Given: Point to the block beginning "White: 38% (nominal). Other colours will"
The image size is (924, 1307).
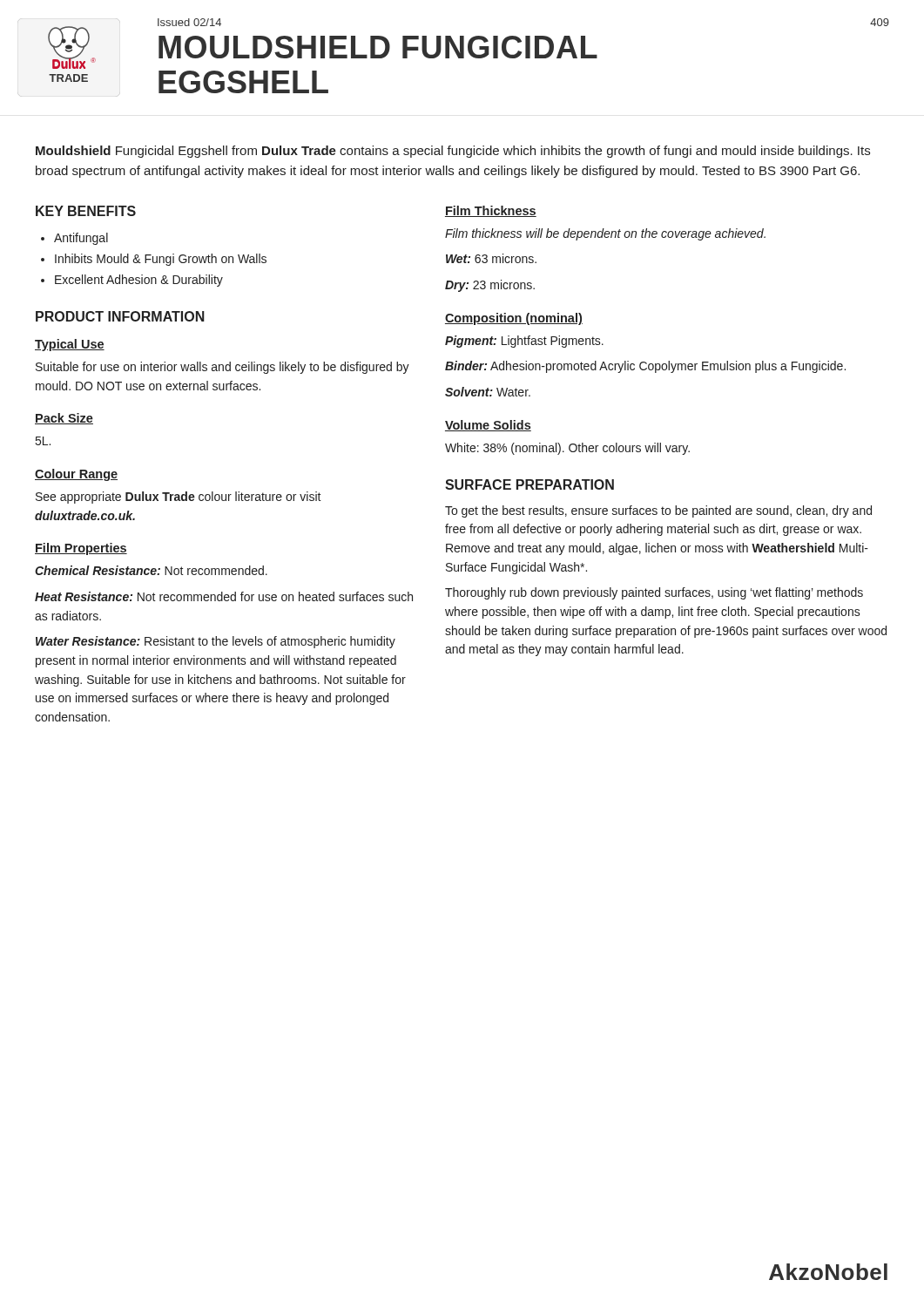Looking at the screenshot, I should point(568,448).
